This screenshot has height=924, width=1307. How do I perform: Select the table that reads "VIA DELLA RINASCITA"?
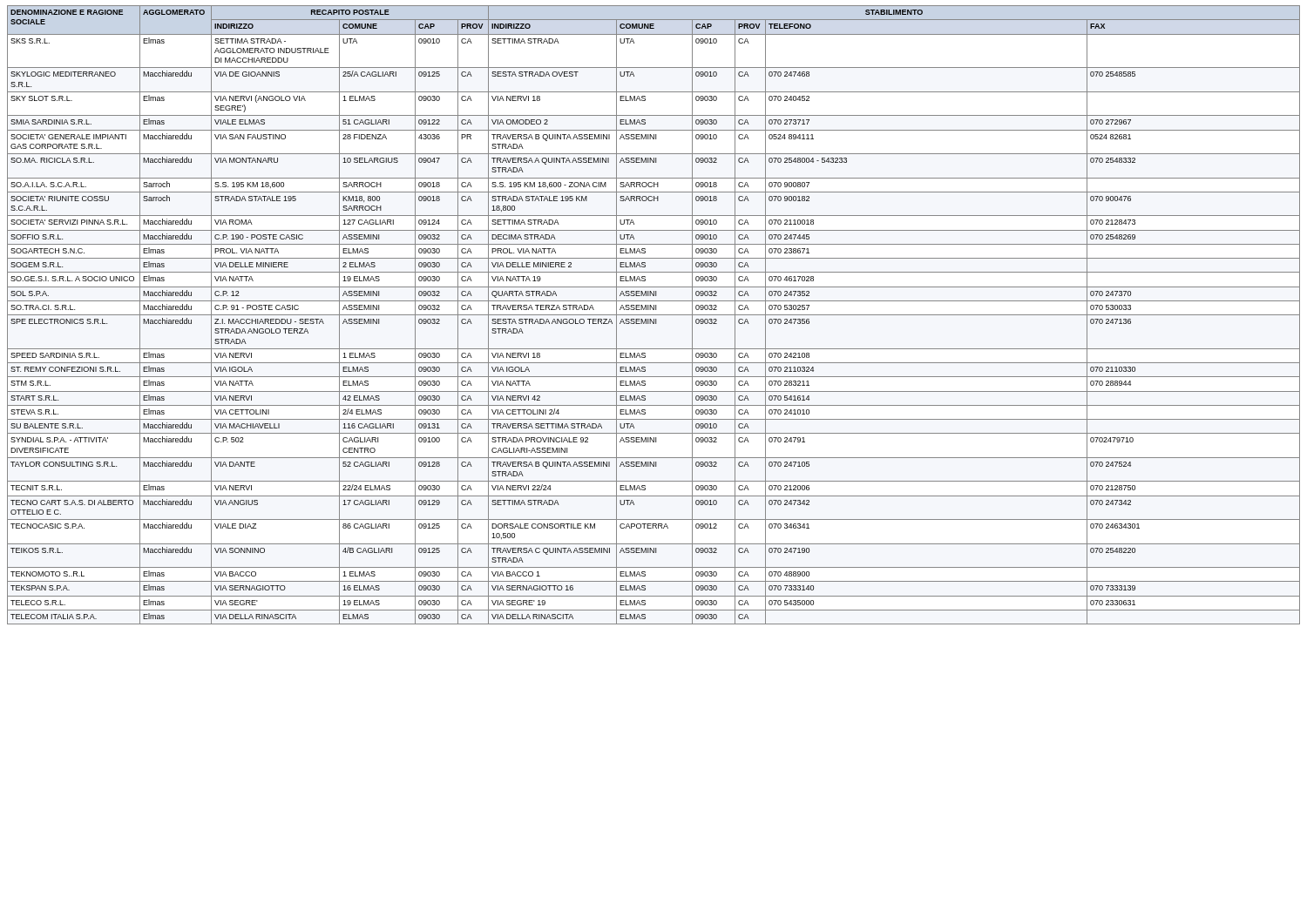(x=654, y=315)
